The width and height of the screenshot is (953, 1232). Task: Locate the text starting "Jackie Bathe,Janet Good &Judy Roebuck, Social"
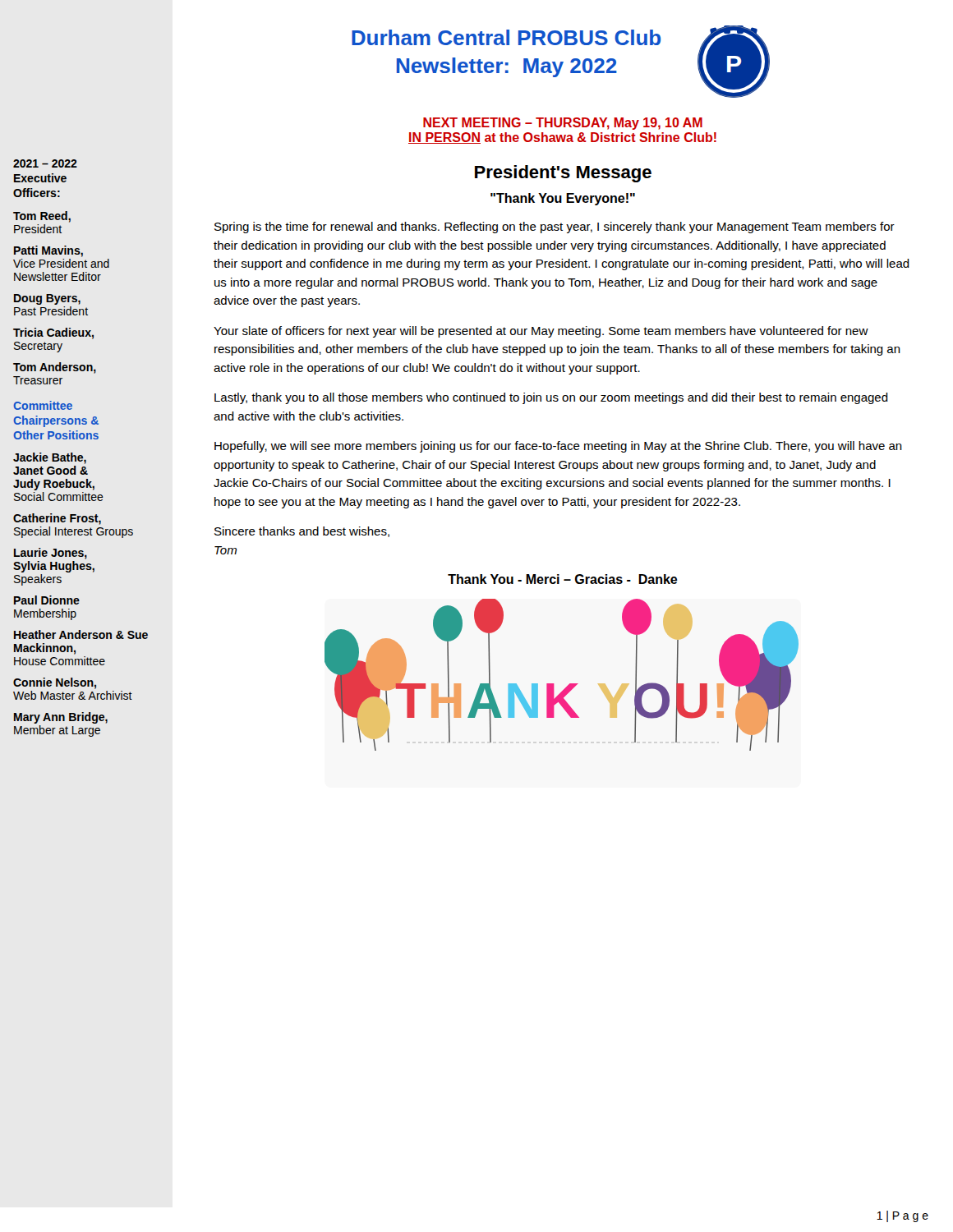tap(86, 477)
